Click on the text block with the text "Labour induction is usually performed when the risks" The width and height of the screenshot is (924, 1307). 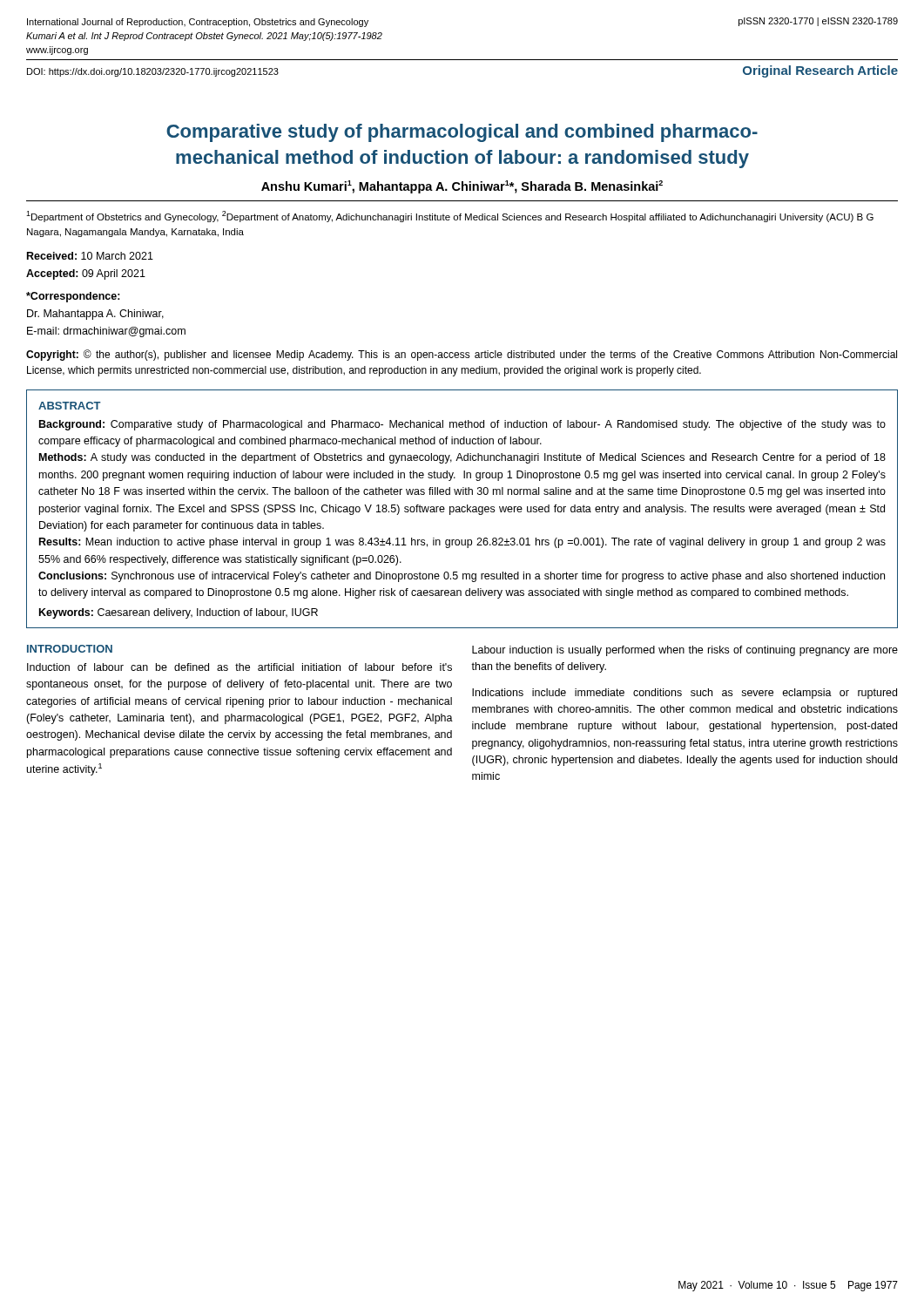coord(685,658)
